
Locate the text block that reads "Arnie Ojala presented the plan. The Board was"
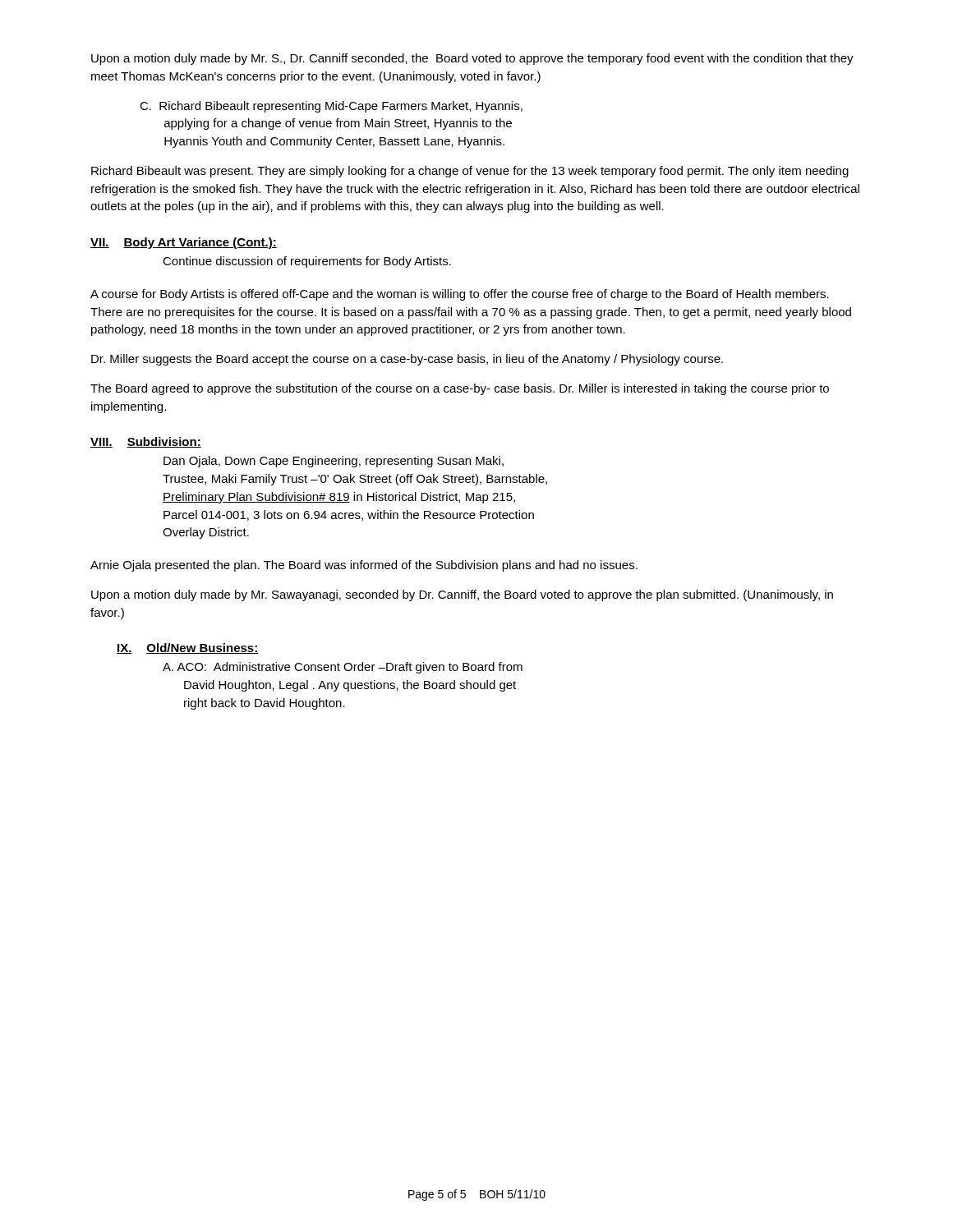pos(364,565)
